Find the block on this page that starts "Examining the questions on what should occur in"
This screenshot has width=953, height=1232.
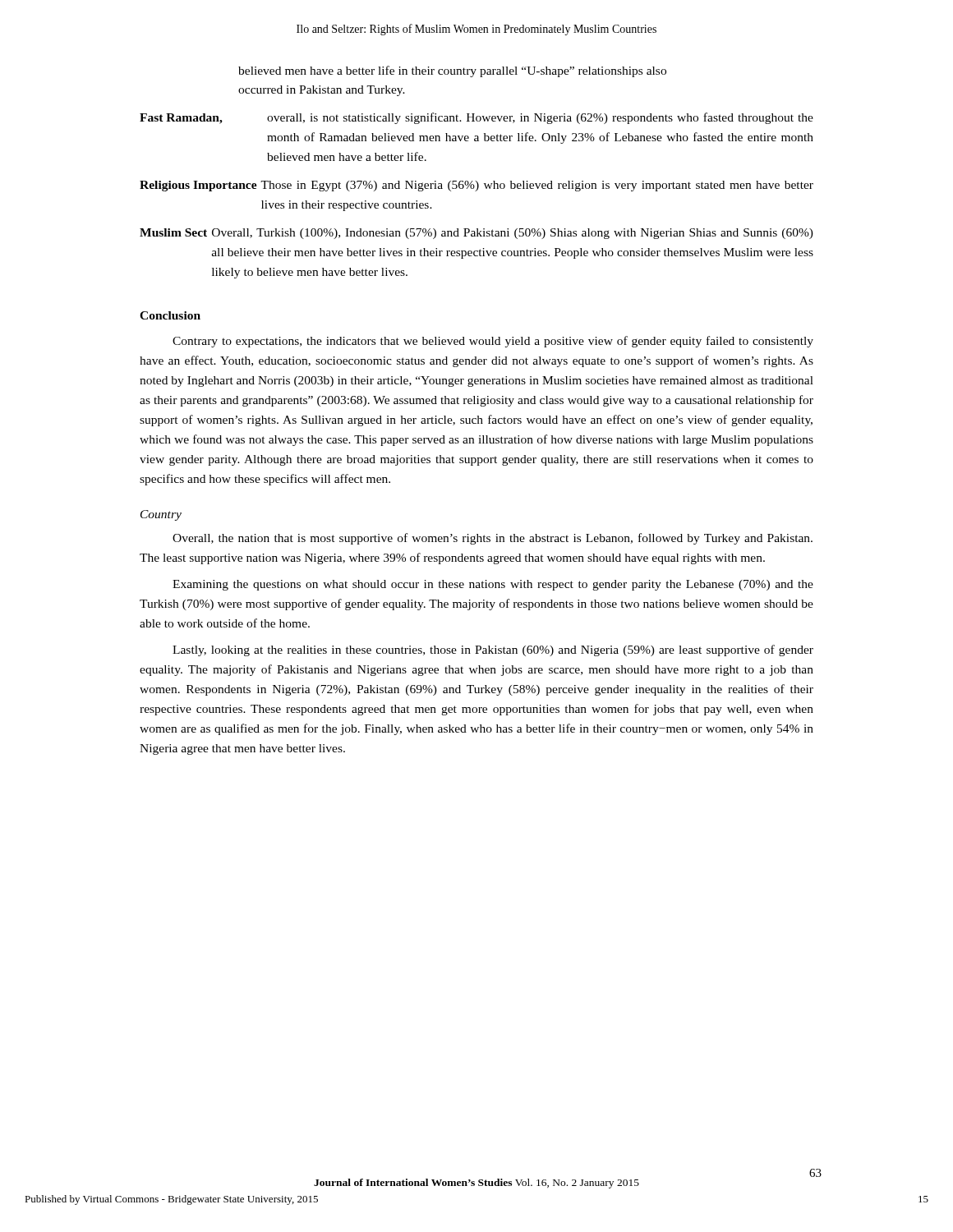tap(476, 604)
